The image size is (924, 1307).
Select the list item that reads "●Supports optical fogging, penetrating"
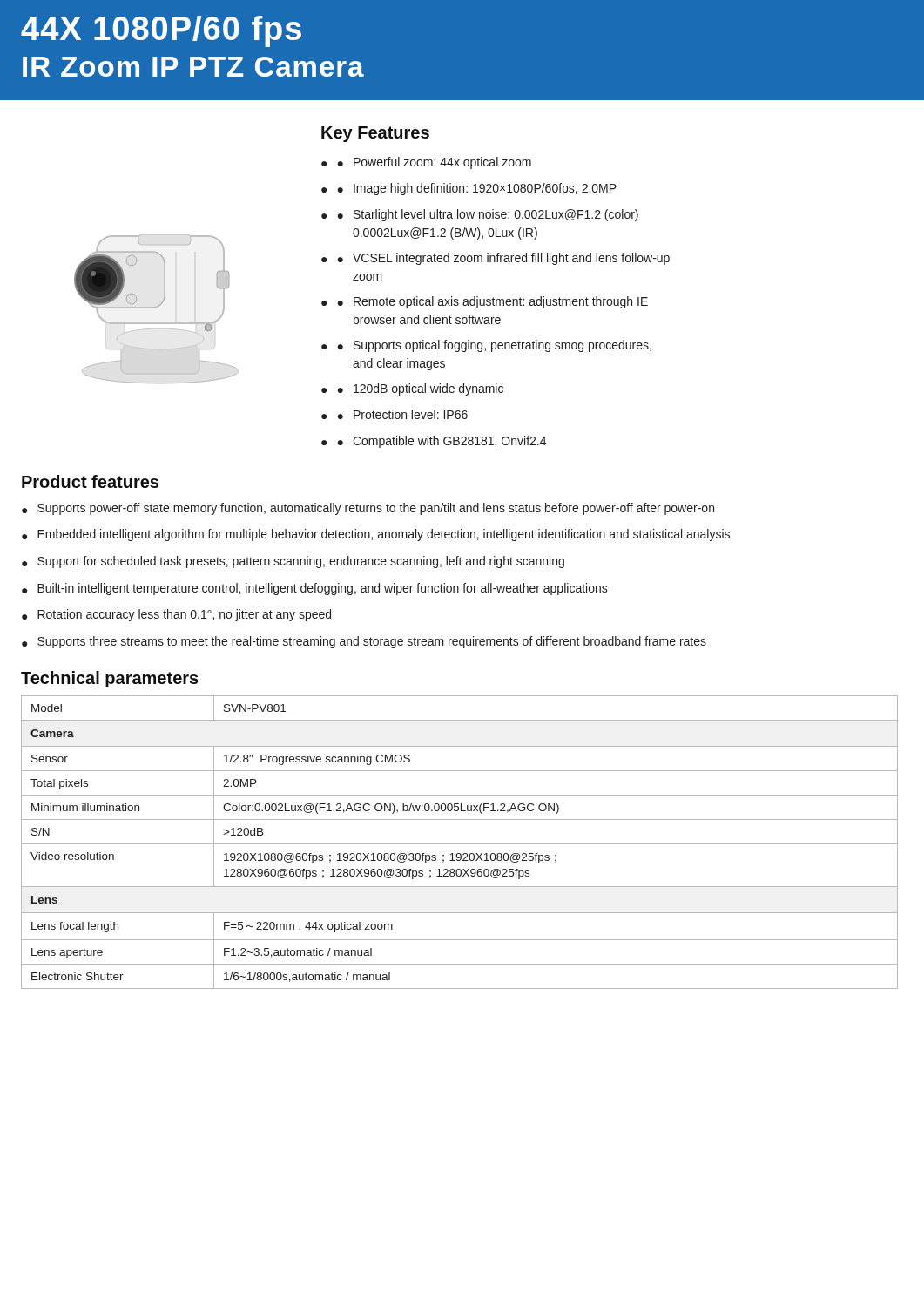(x=494, y=354)
